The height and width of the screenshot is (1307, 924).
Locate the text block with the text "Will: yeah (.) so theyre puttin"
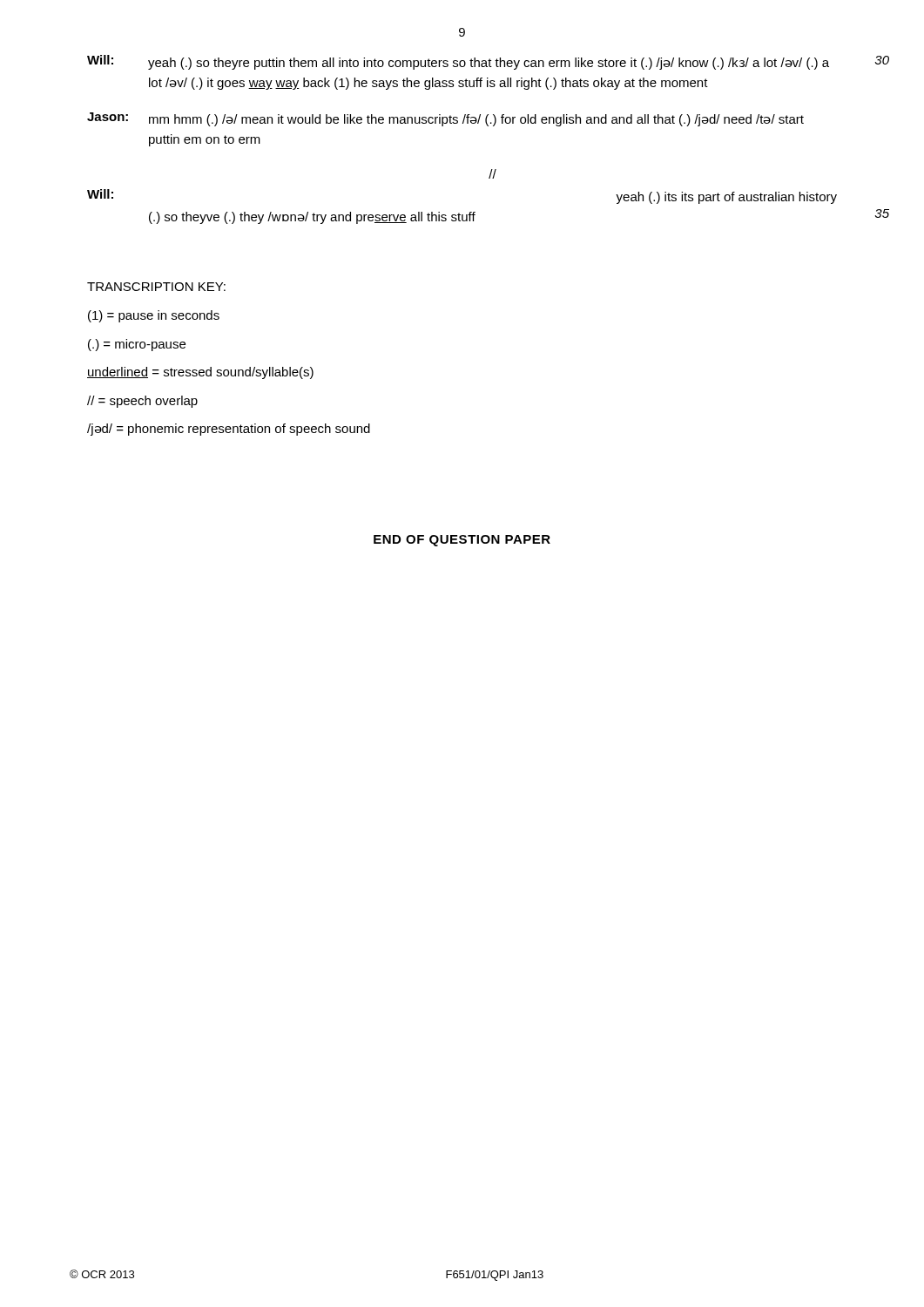click(x=462, y=73)
